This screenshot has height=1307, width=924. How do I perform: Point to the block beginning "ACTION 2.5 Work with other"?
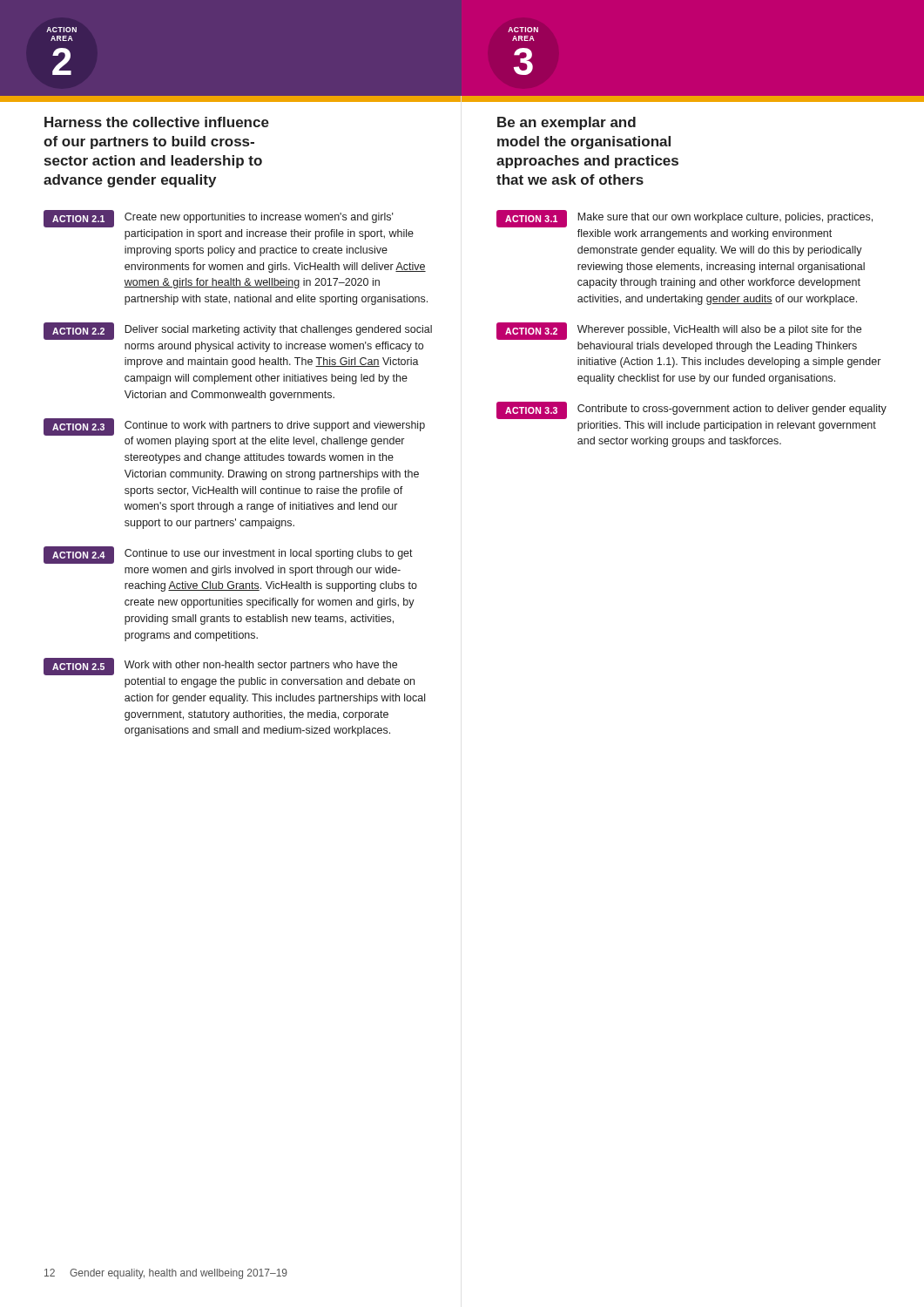(x=240, y=698)
